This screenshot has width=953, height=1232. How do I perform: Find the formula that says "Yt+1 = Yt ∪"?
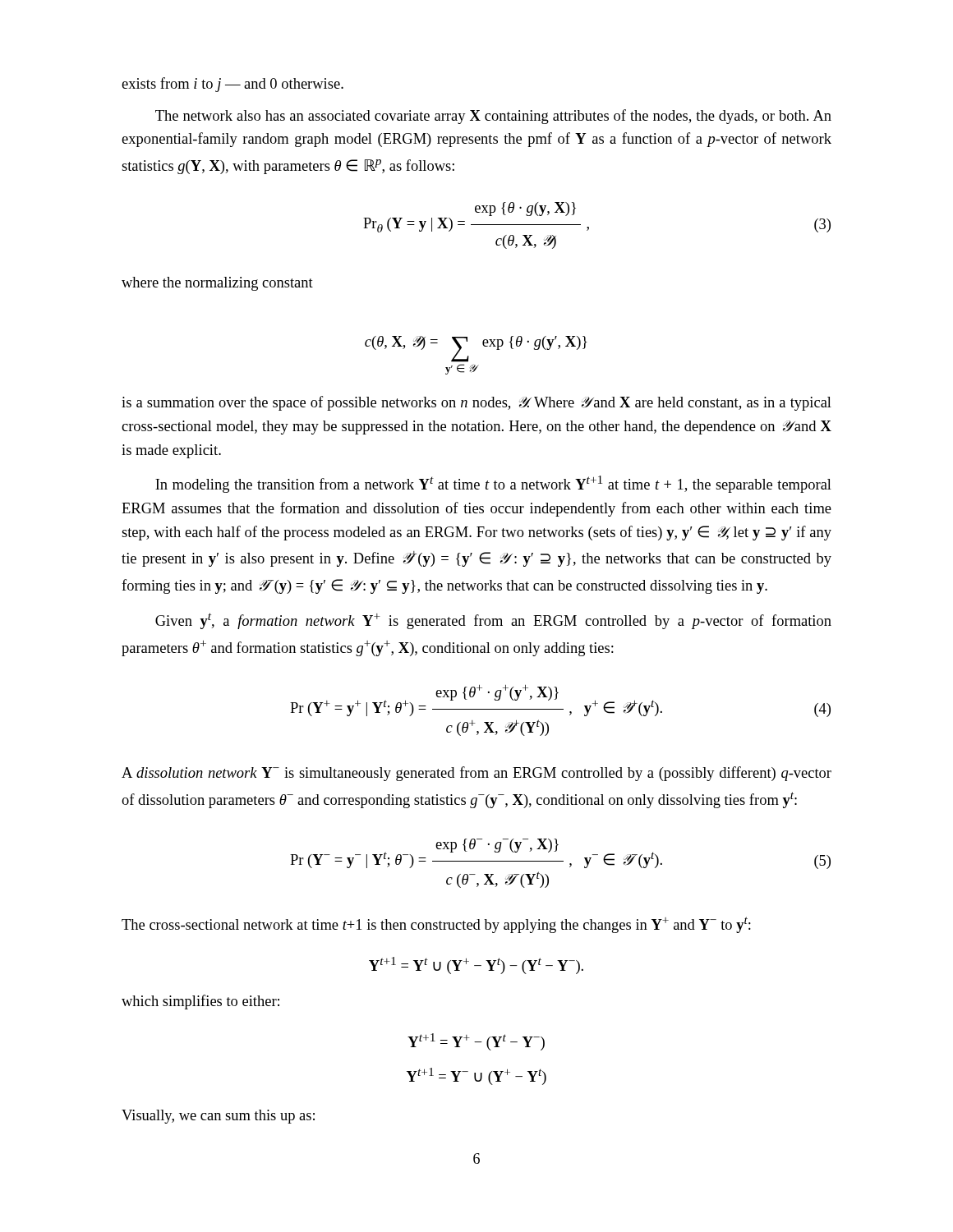pyautogui.click(x=476, y=965)
